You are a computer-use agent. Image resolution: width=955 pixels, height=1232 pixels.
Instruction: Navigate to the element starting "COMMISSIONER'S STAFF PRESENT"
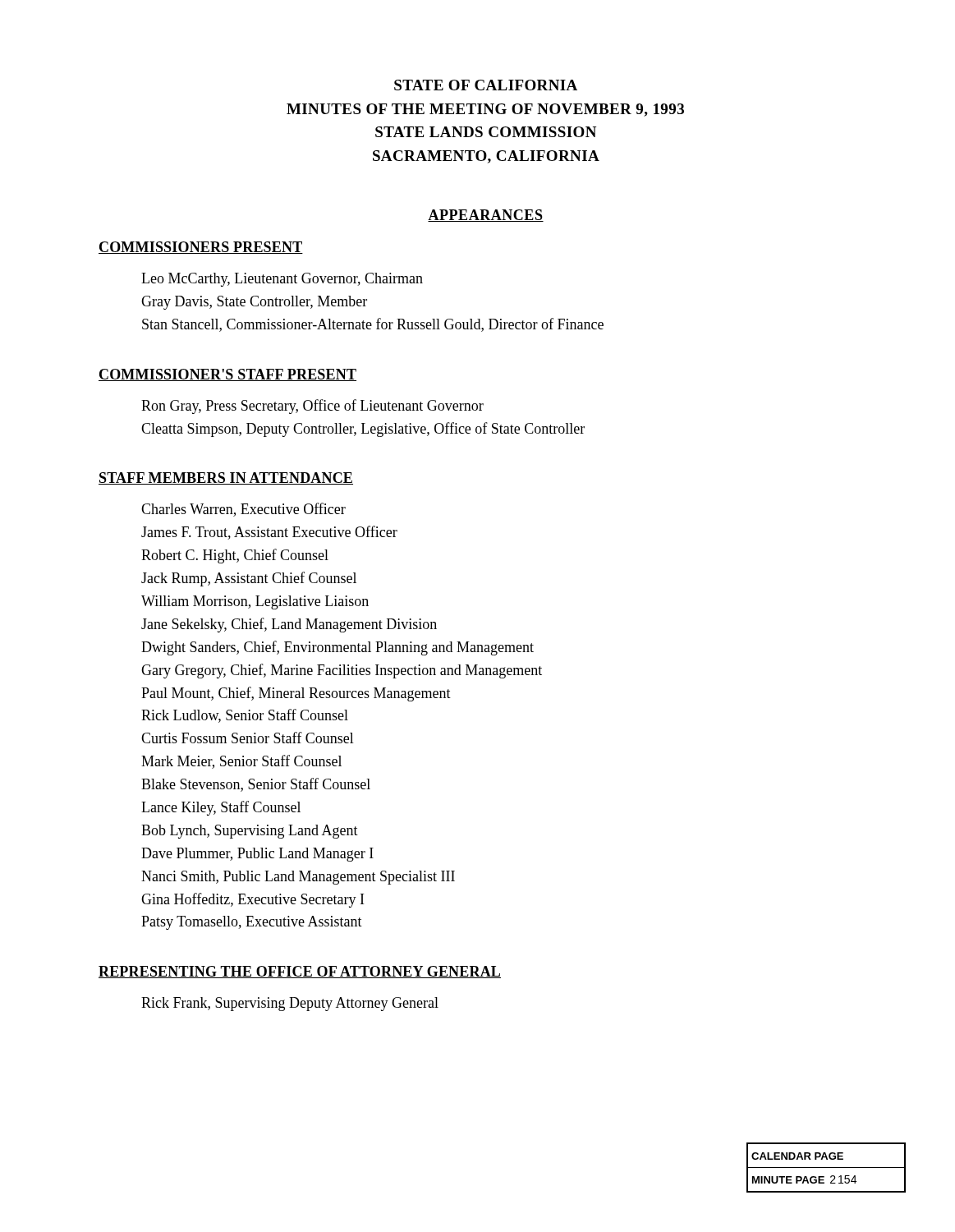228,374
